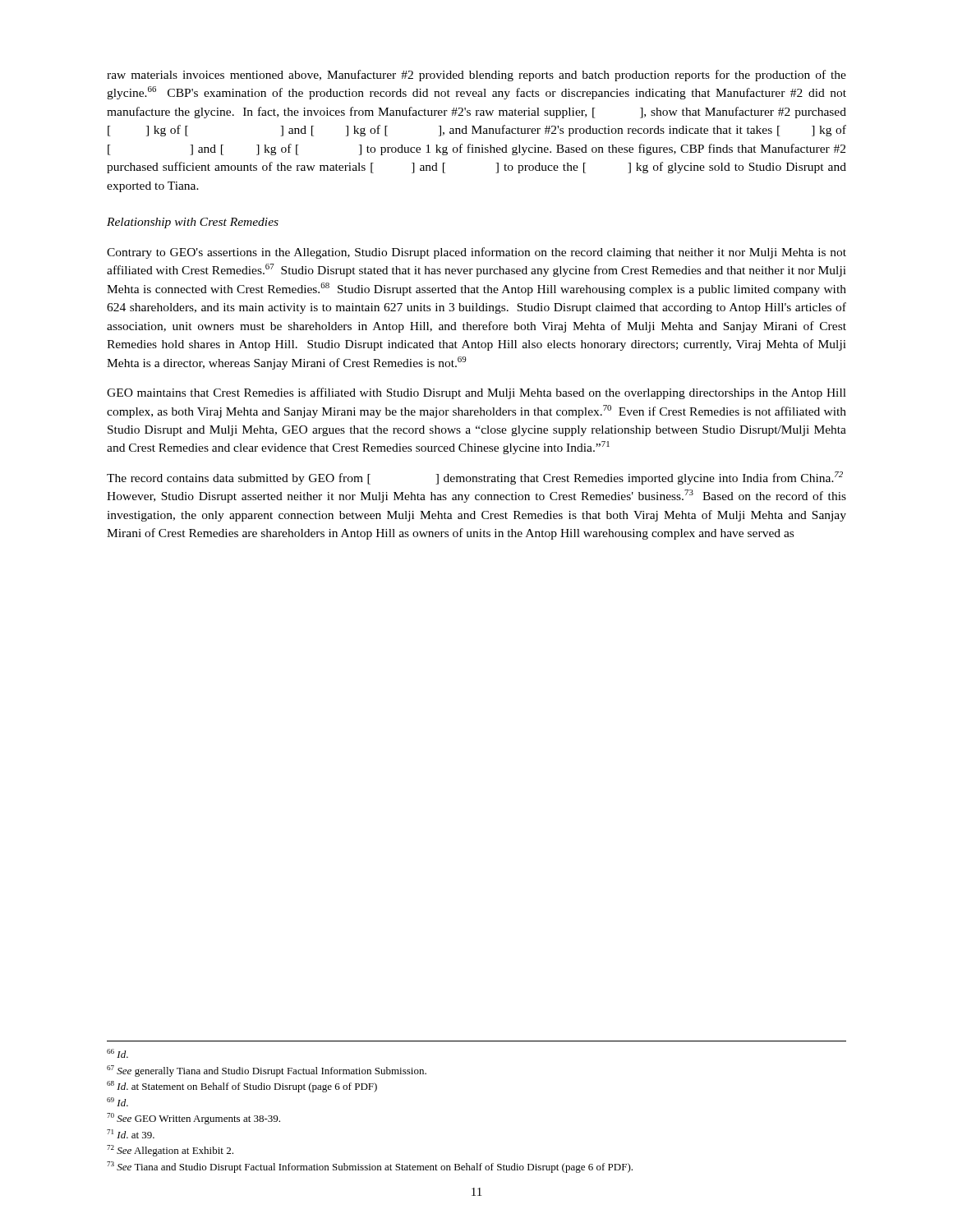Find the block on this page that starts "Contrary to GEO's assertions in the Allegation, Studio"

476,308
